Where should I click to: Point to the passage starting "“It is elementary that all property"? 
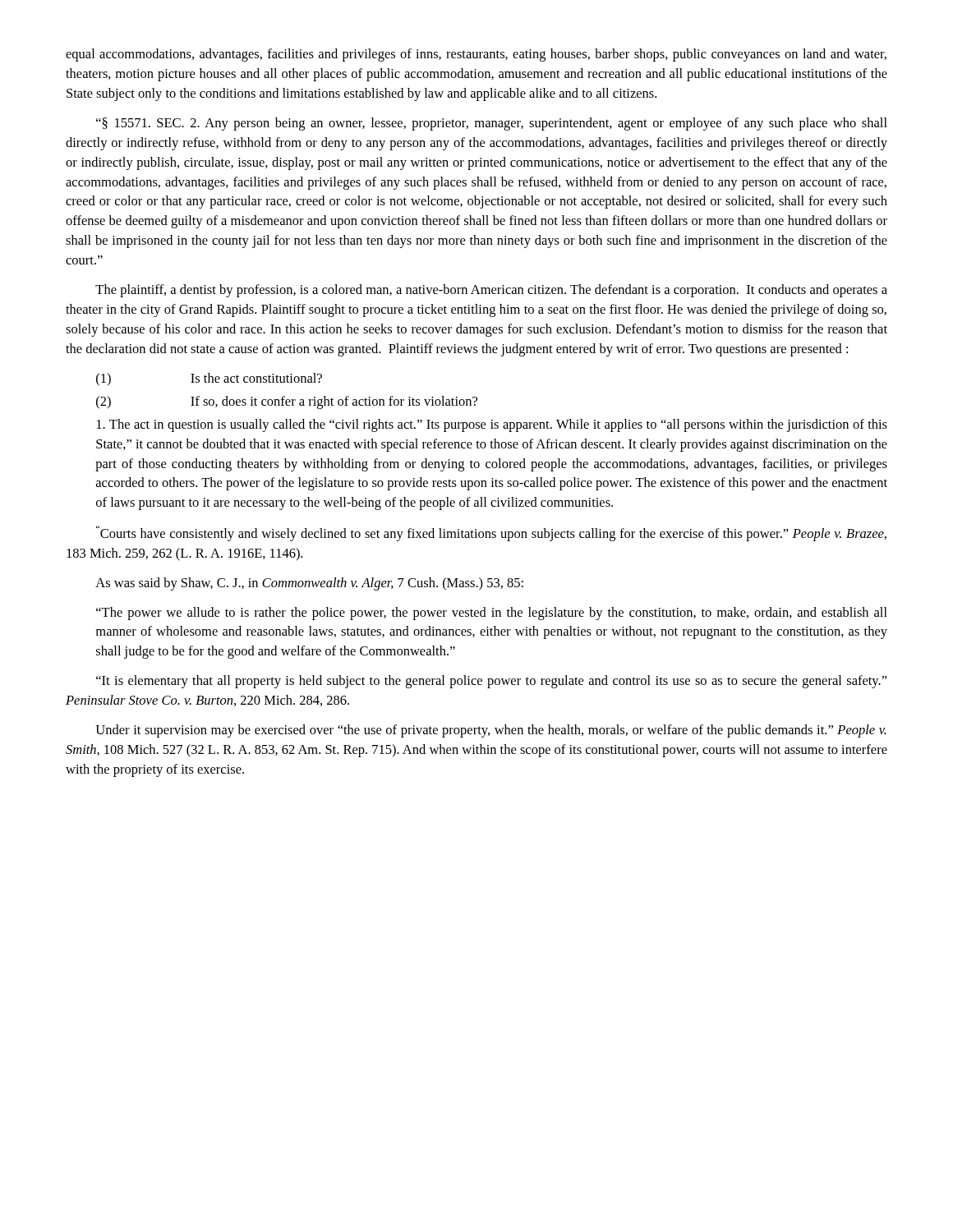click(x=476, y=691)
